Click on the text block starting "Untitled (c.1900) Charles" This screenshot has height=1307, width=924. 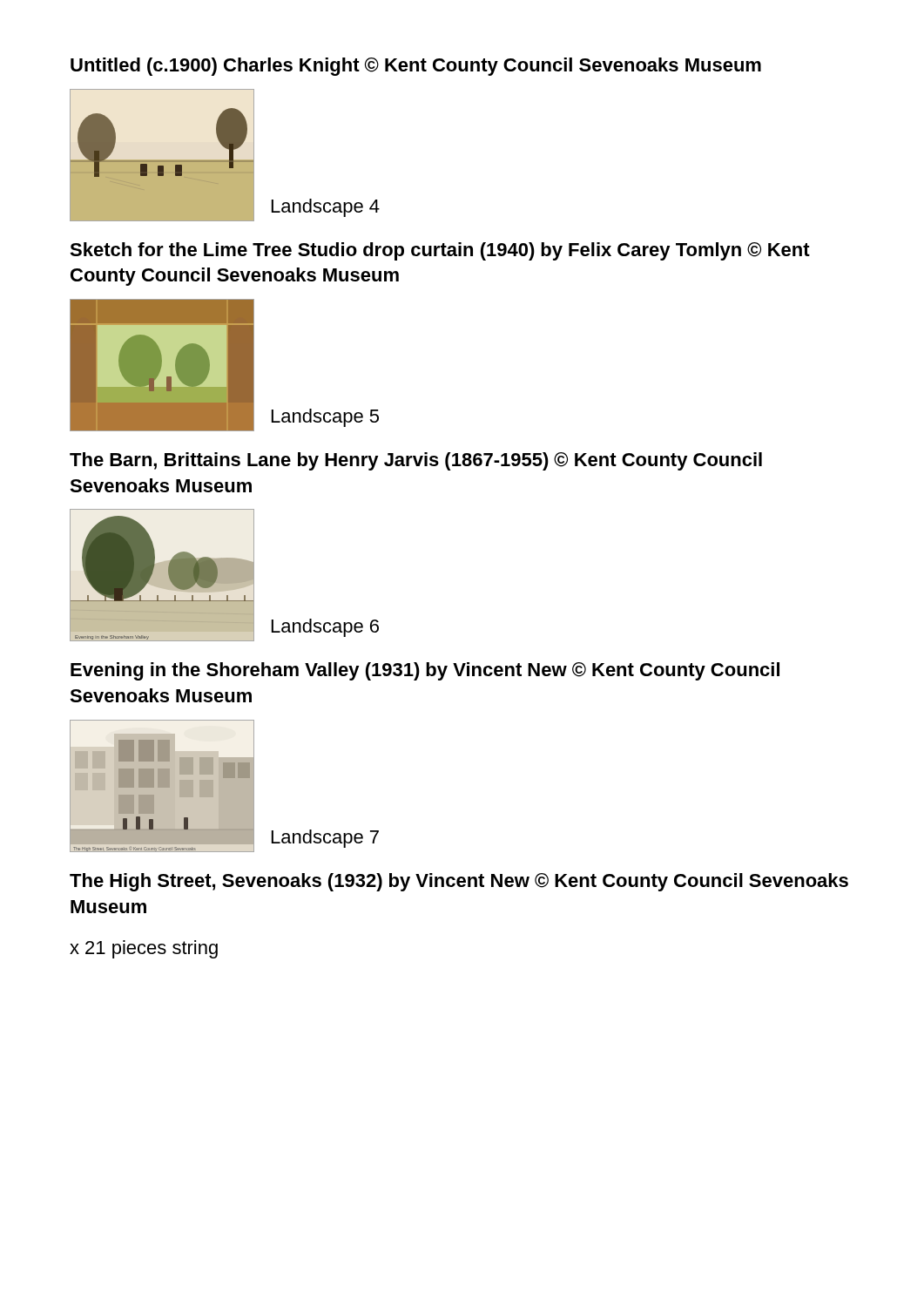416,65
